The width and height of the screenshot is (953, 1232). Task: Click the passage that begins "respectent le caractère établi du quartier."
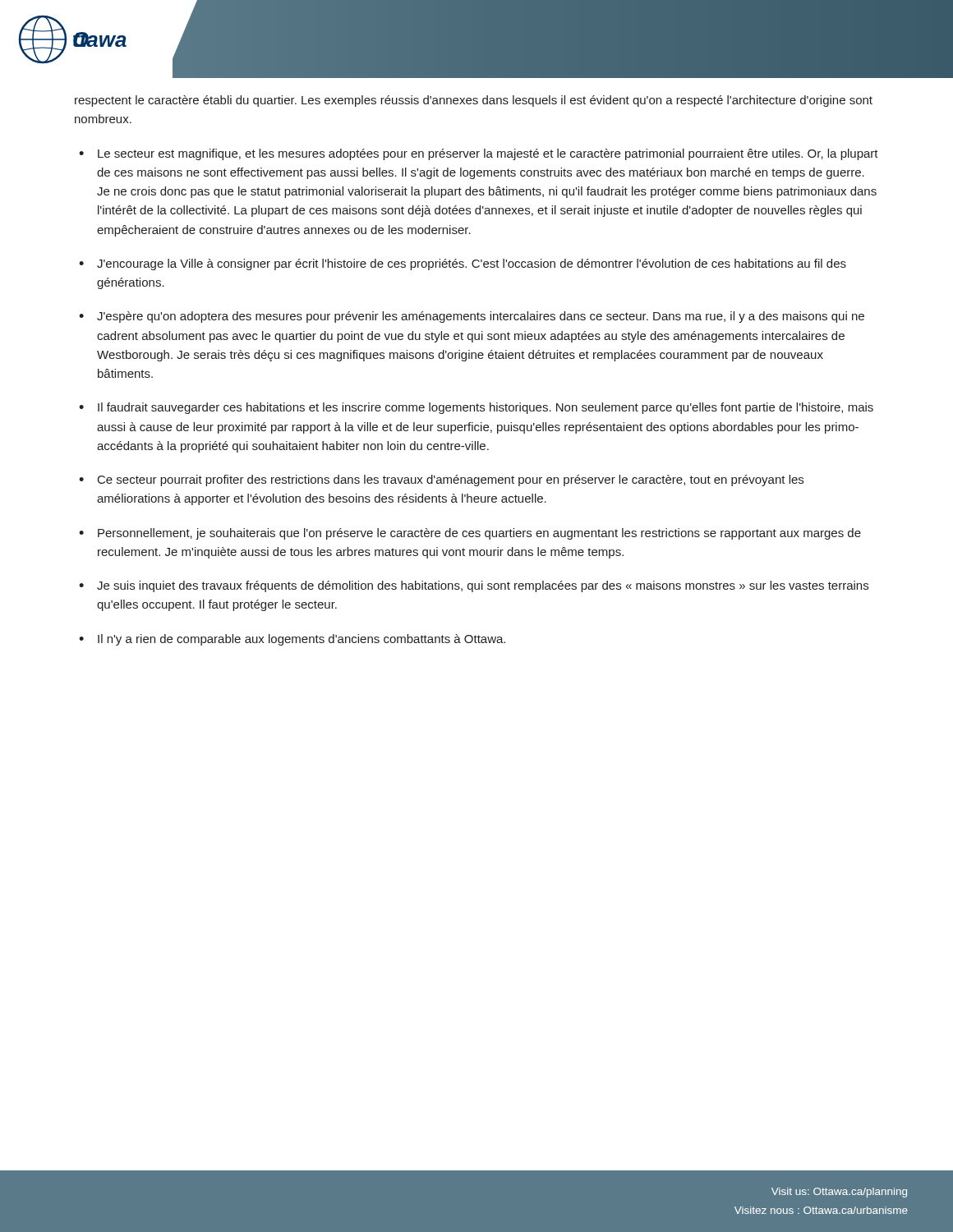473,109
